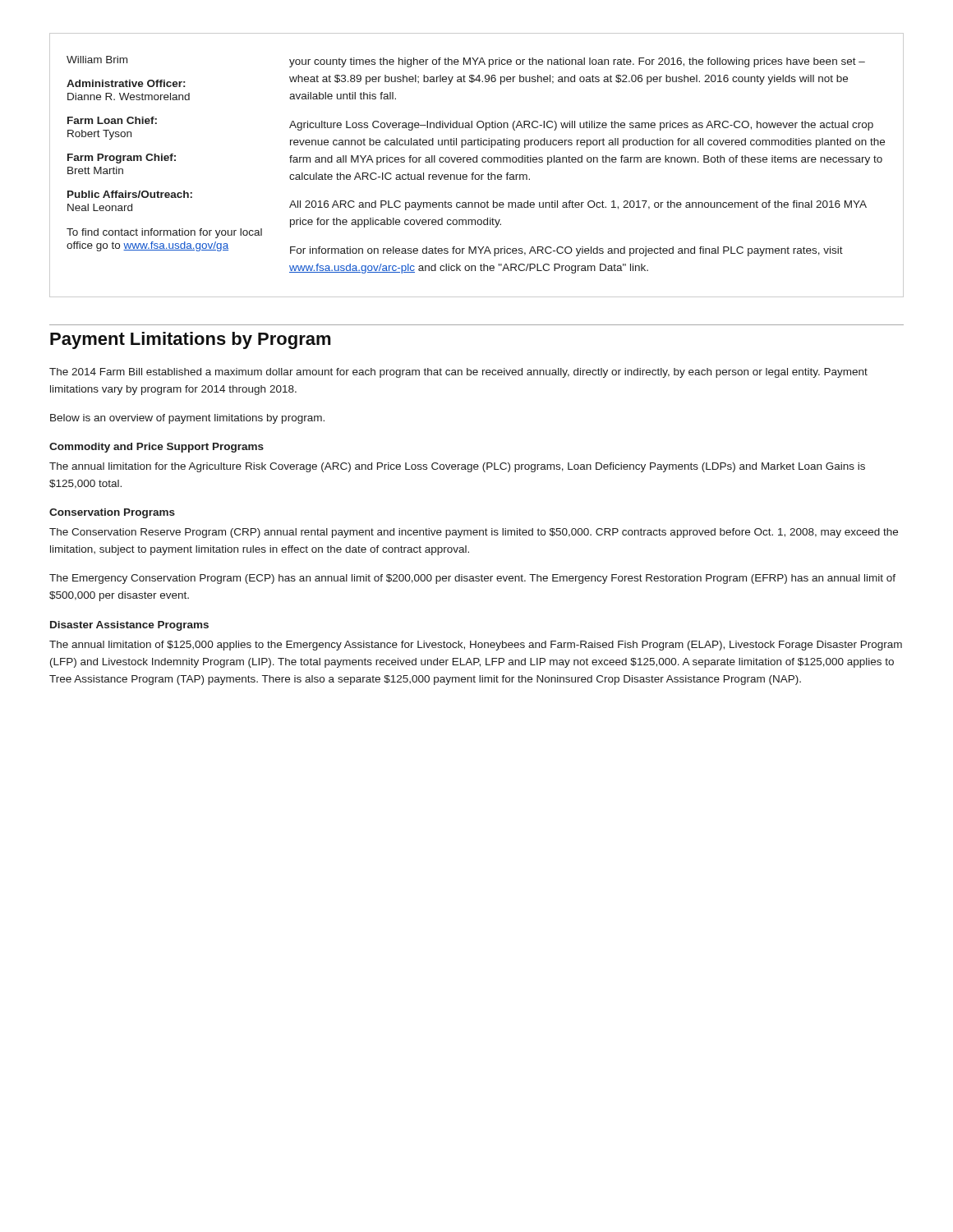The width and height of the screenshot is (953, 1232).
Task: Click on the region starting "The annual limitation of $125,000 applies"
Action: click(x=476, y=661)
